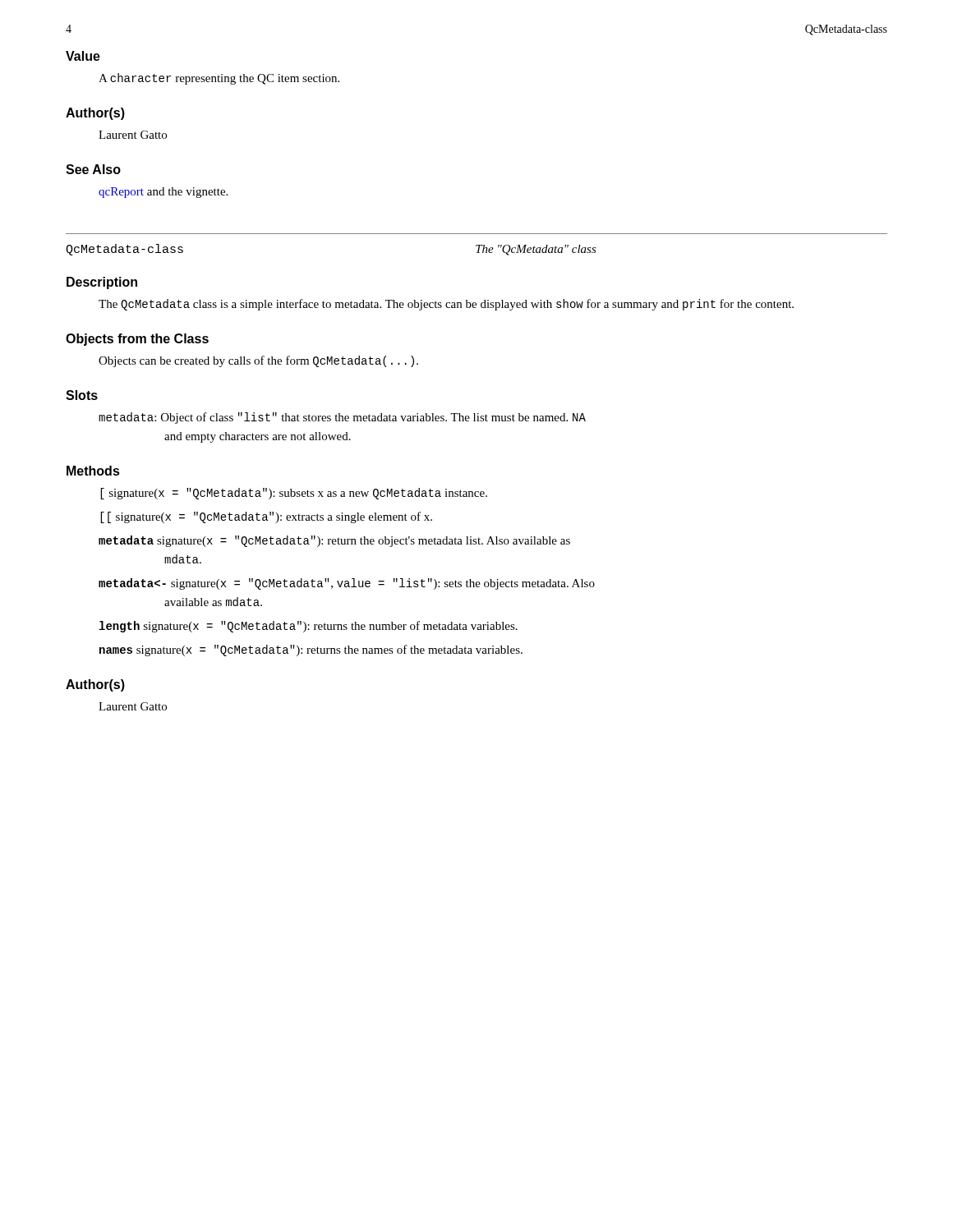
Task: Locate the text block containing "metadata: Object of class "list" that stores"
Action: point(493,428)
